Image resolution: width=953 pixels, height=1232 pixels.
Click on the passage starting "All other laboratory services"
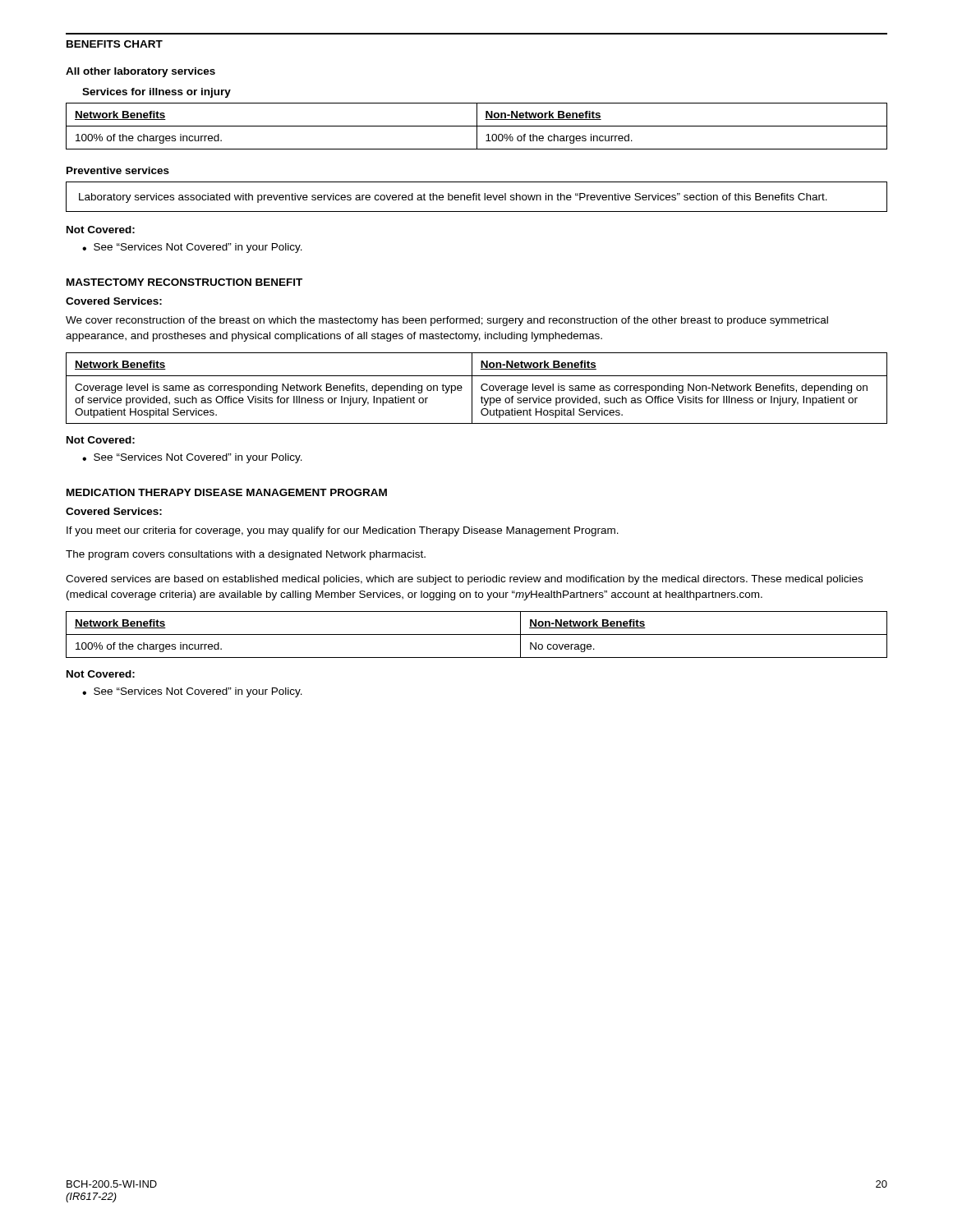[x=141, y=71]
